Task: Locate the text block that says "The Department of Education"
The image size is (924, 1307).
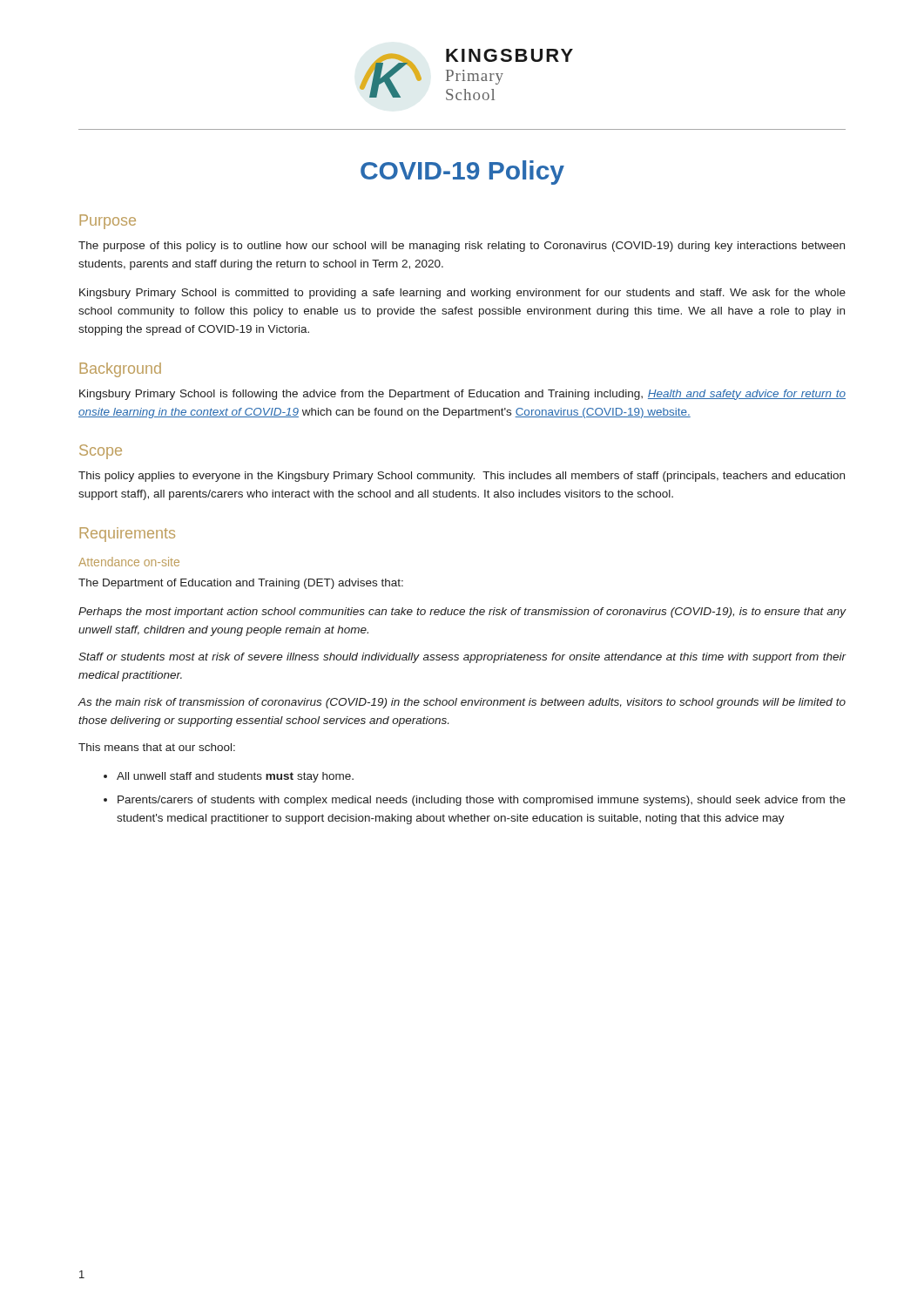Action: (x=241, y=583)
